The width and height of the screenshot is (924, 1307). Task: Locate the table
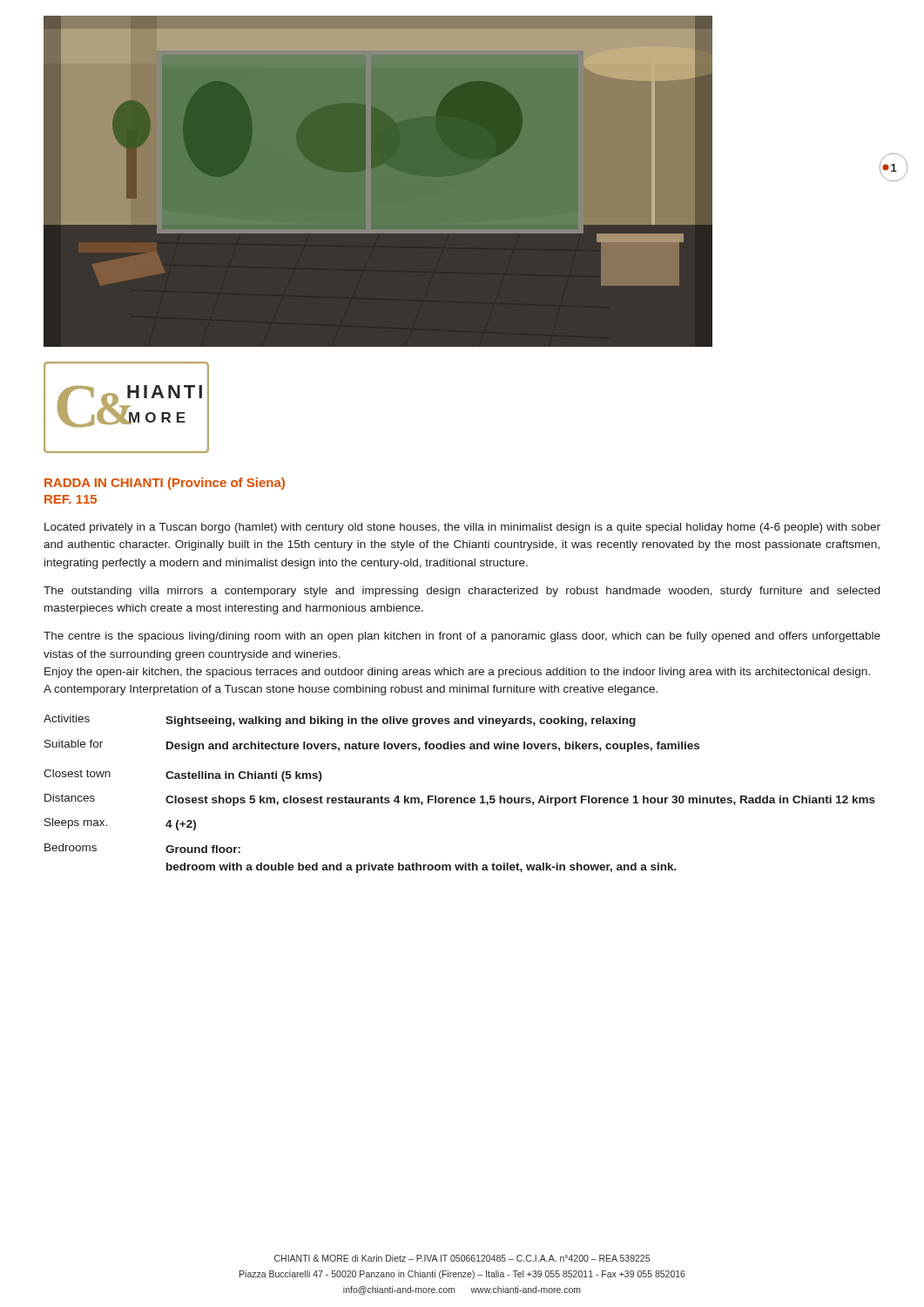pyautogui.click(x=462, y=794)
